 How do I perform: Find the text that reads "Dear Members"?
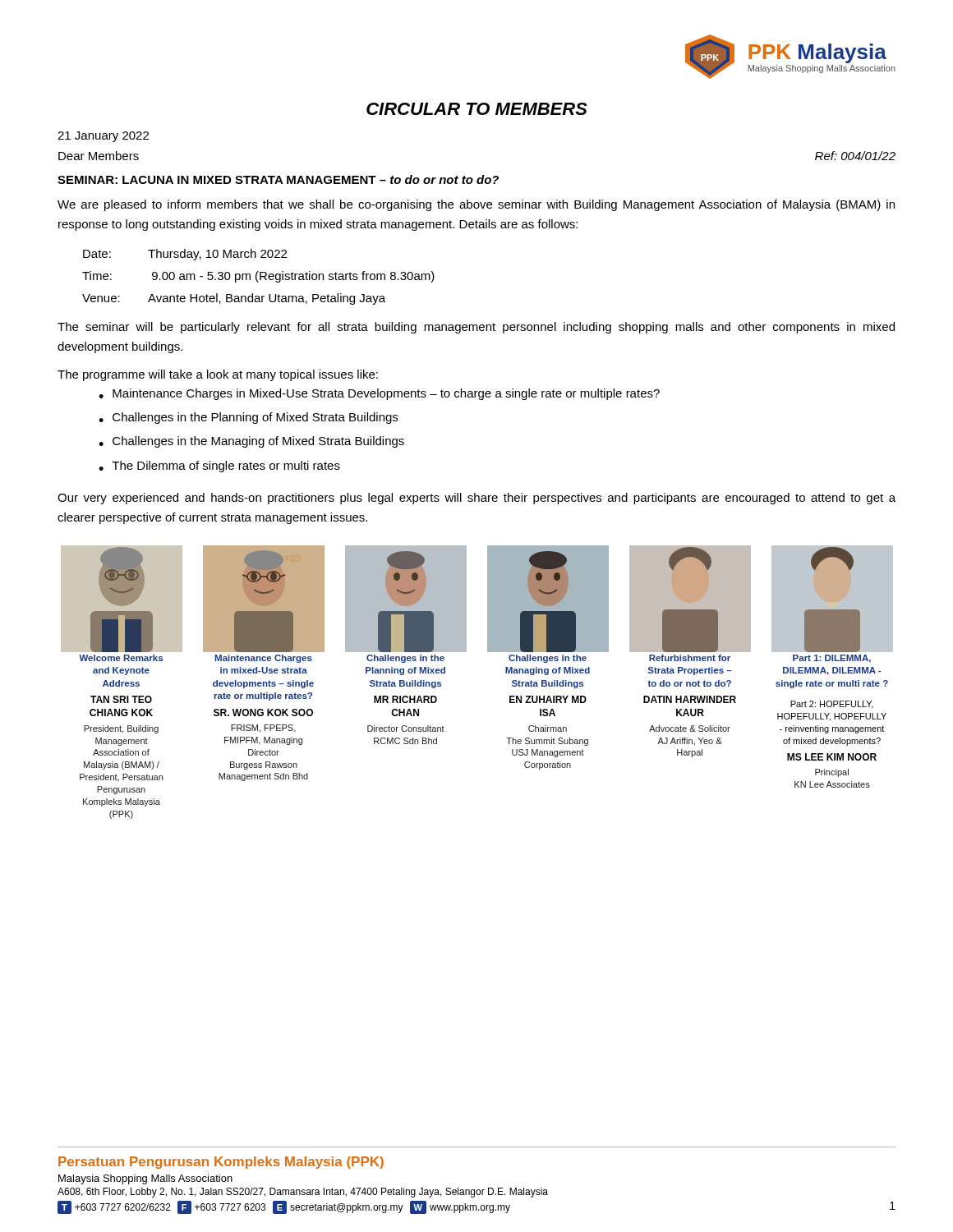[x=98, y=156]
